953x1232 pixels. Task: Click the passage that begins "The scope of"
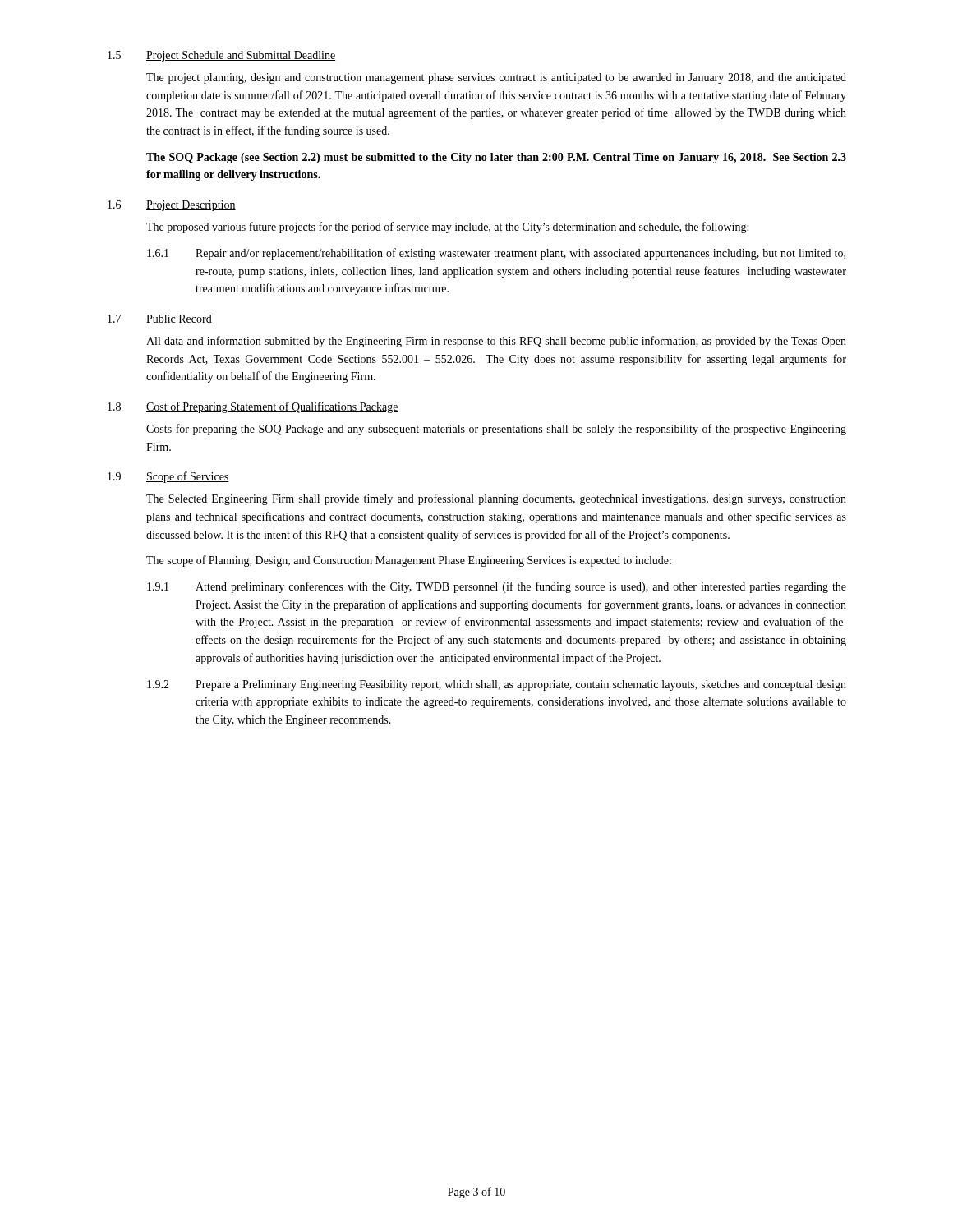coord(409,561)
